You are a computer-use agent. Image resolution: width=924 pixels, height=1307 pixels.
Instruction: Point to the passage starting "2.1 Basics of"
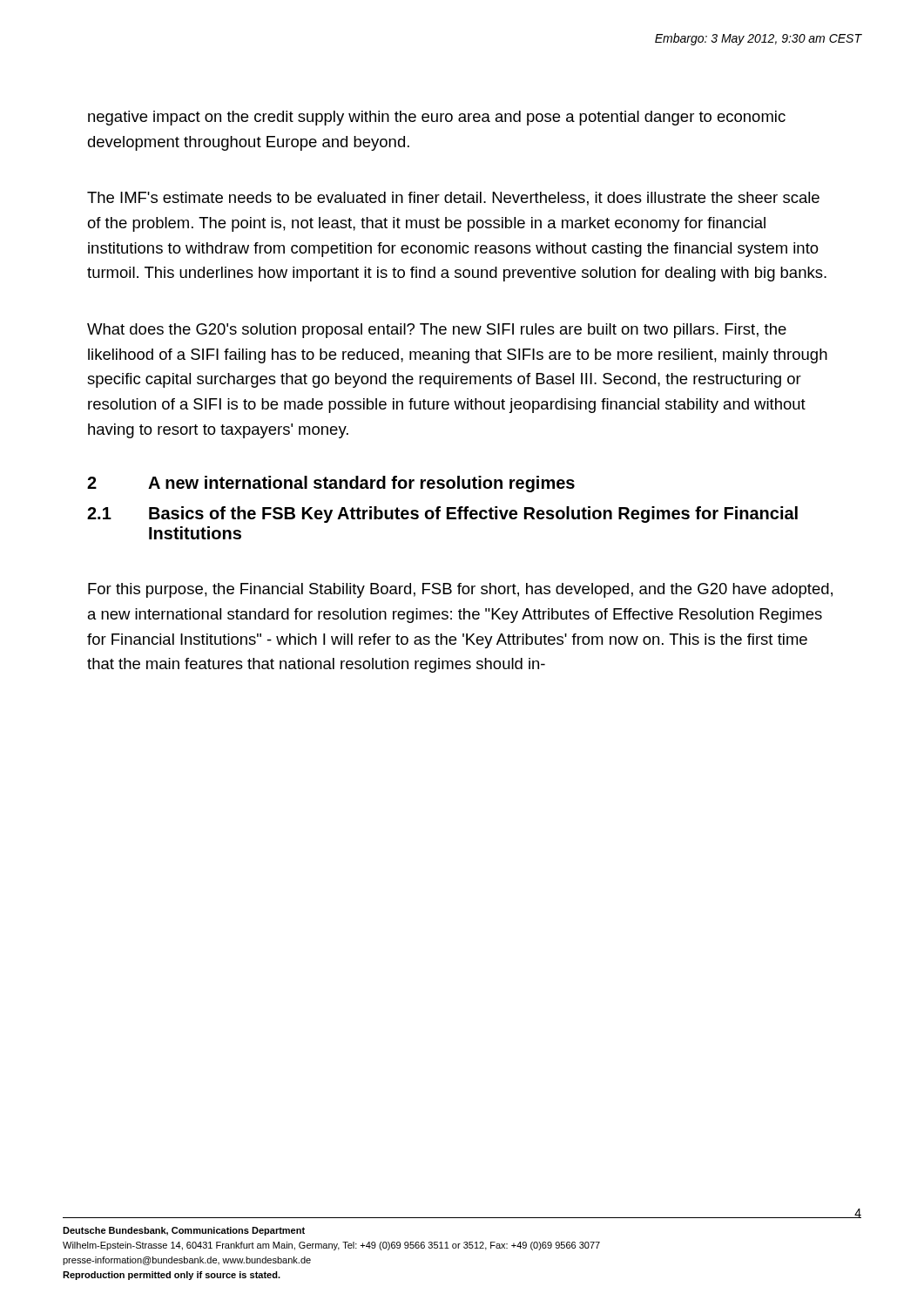pyautogui.click(x=460, y=524)
